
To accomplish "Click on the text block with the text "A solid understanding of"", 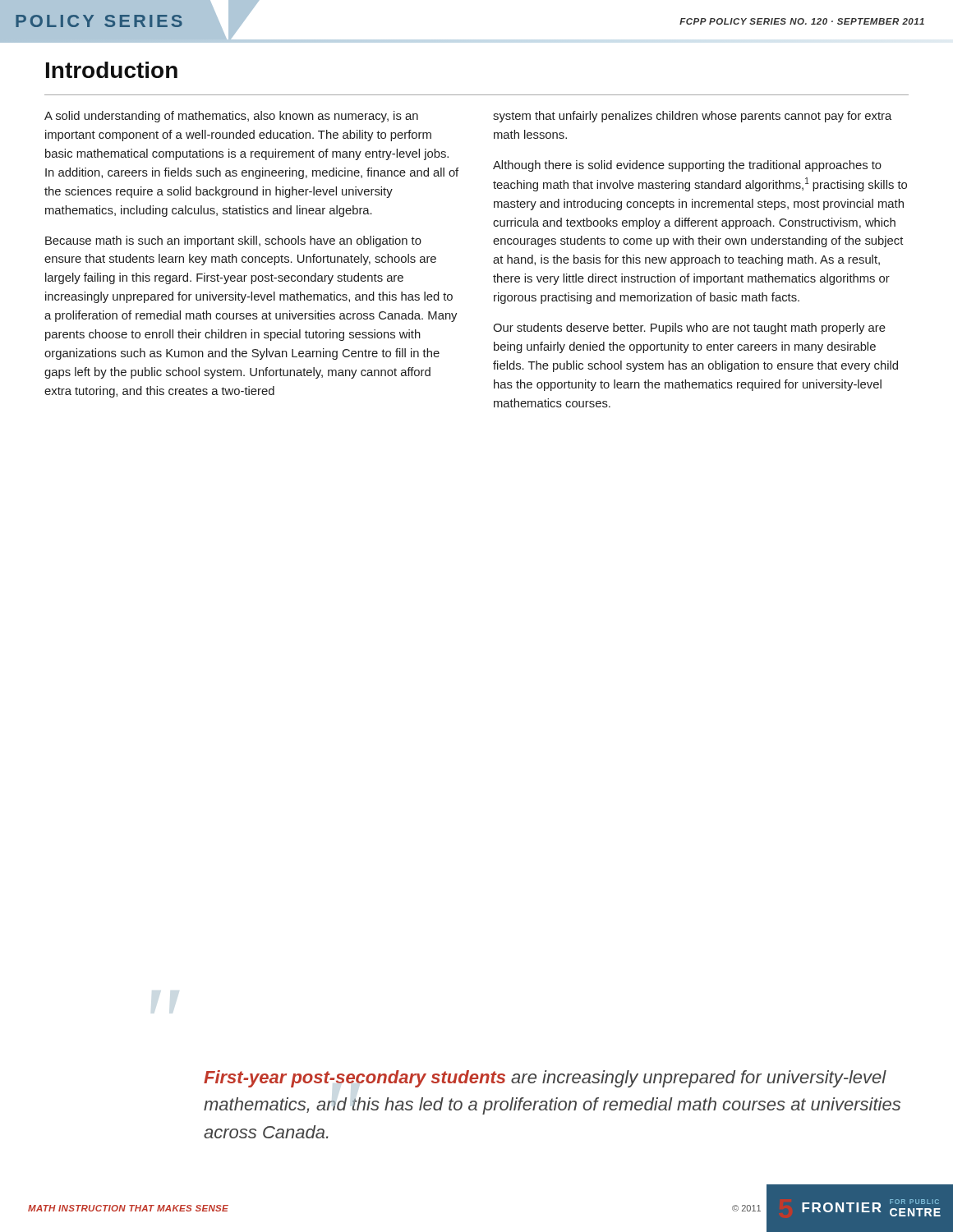I will (x=252, y=163).
